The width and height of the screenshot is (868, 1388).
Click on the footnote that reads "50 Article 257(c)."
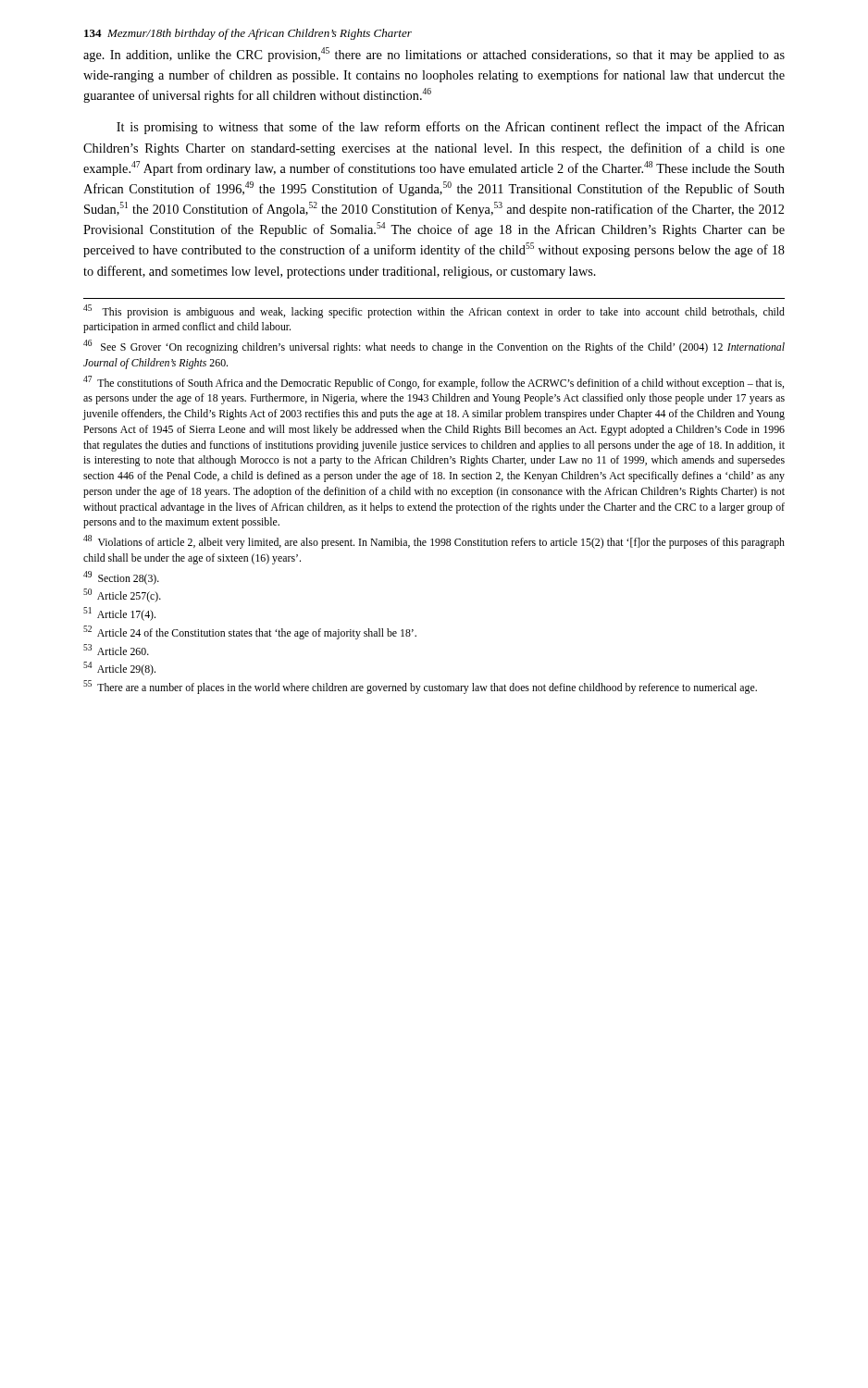pos(122,596)
